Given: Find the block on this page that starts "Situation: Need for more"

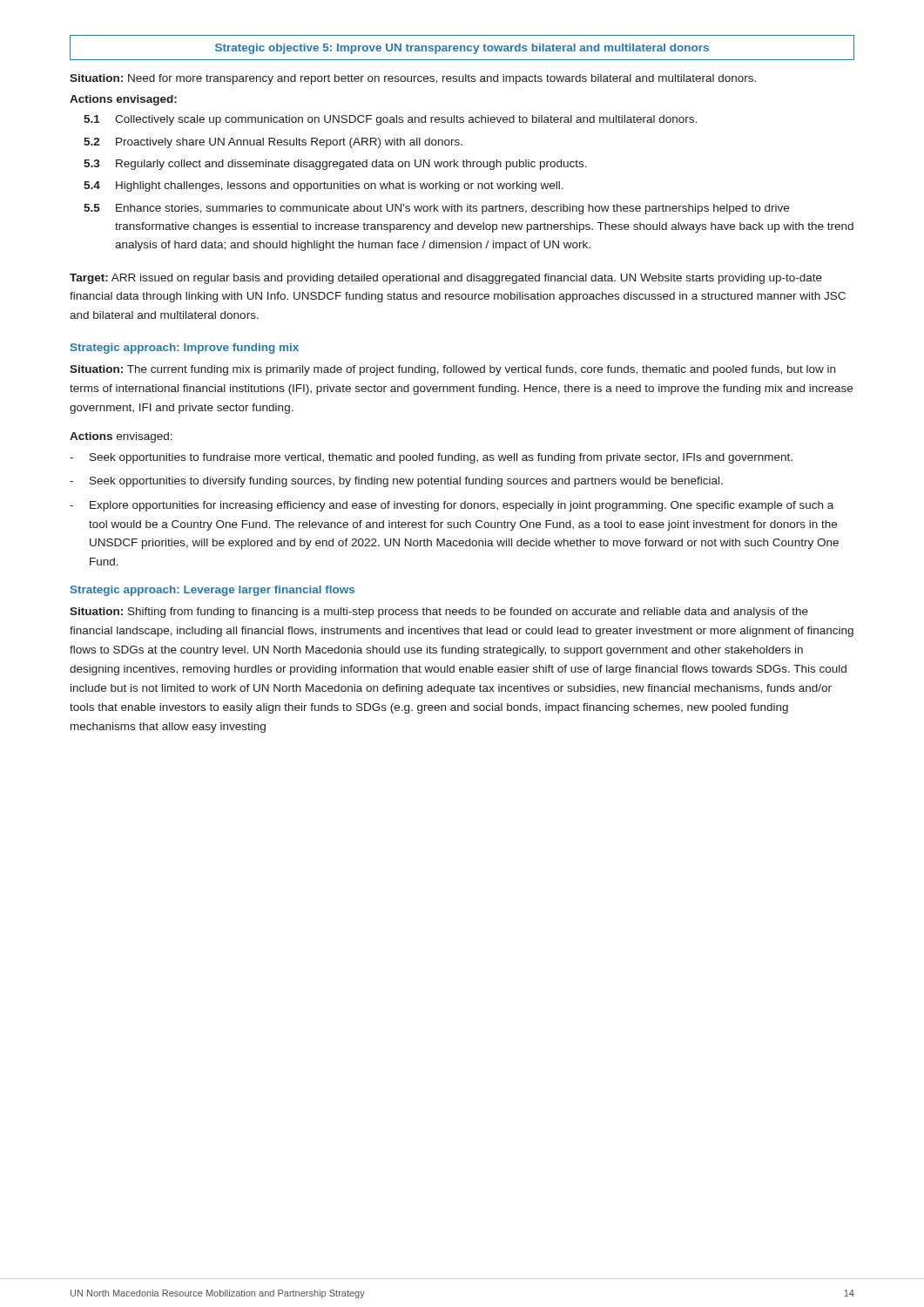Looking at the screenshot, I should (x=413, y=78).
